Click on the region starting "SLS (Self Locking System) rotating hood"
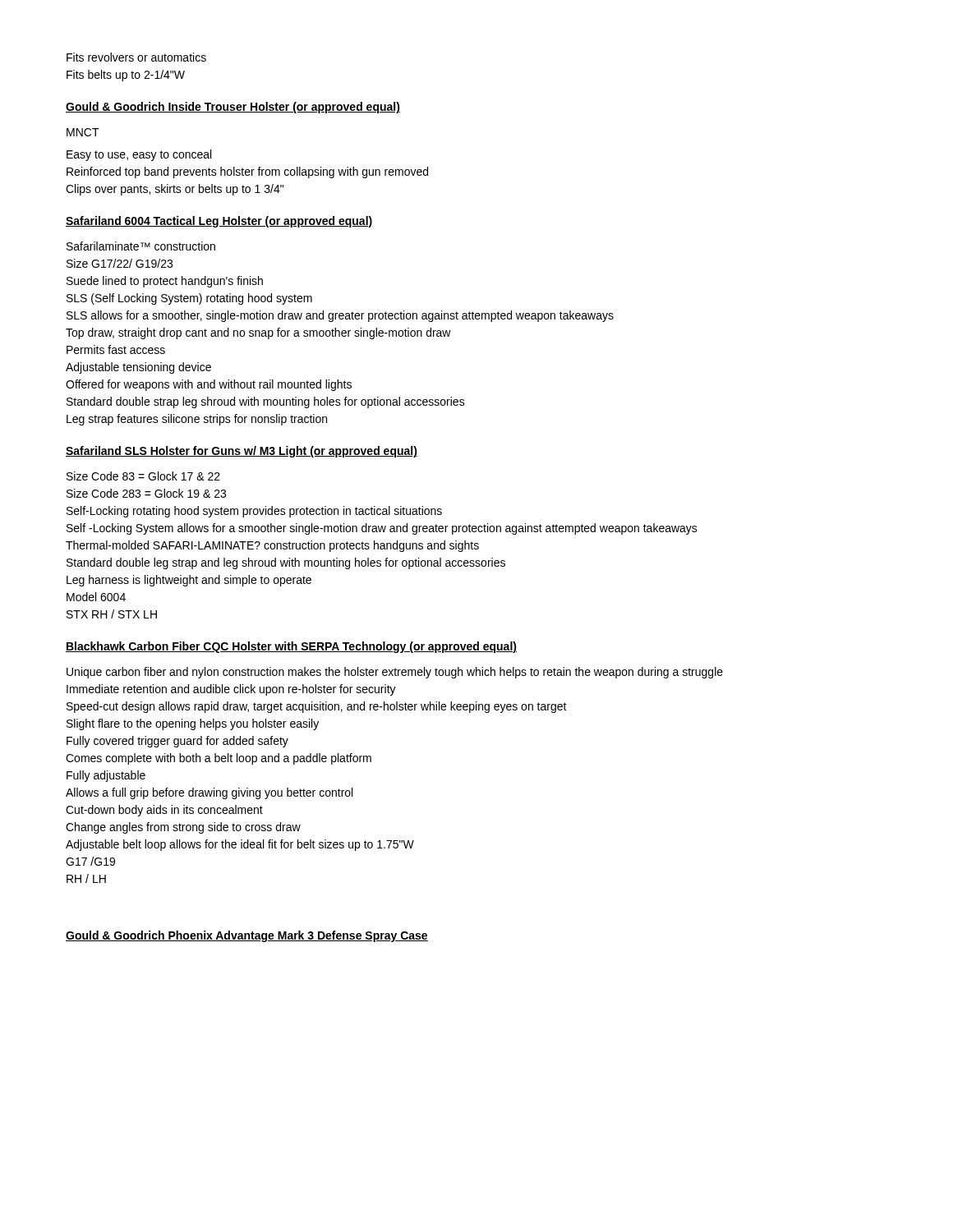The image size is (953, 1232). 189,298
